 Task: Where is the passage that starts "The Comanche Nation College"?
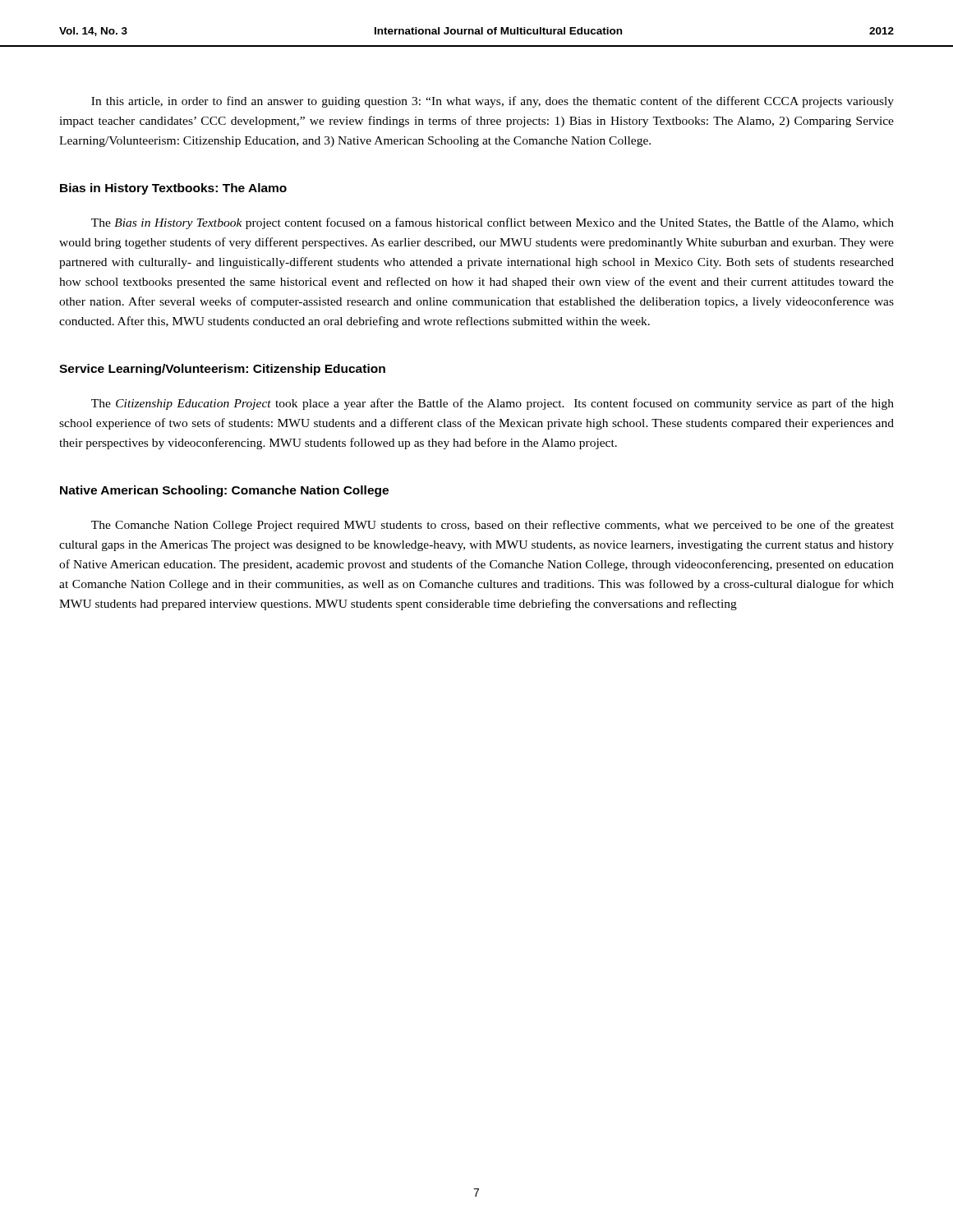(x=476, y=564)
